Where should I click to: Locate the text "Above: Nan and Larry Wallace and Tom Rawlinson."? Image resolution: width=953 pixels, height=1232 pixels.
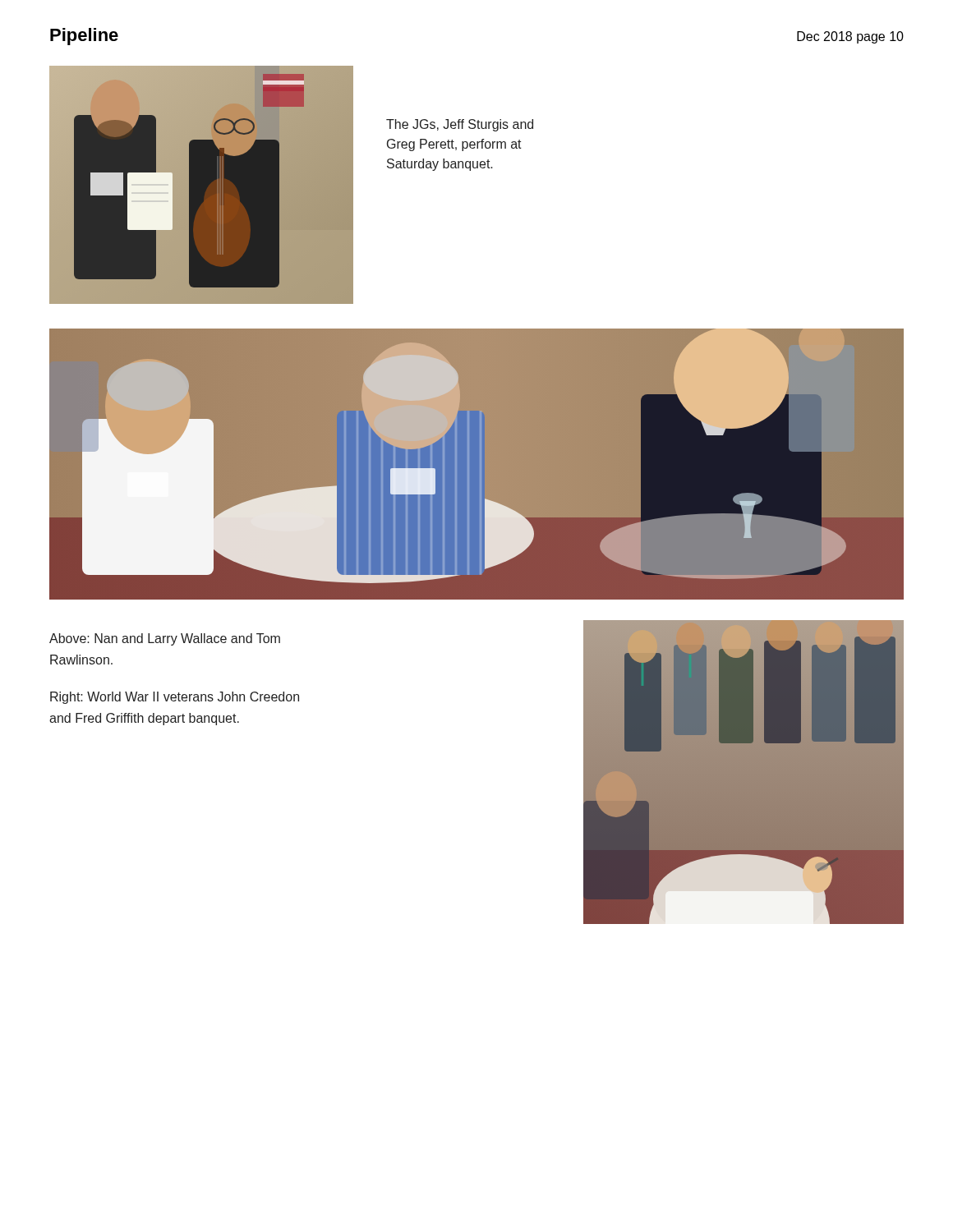click(165, 649)
